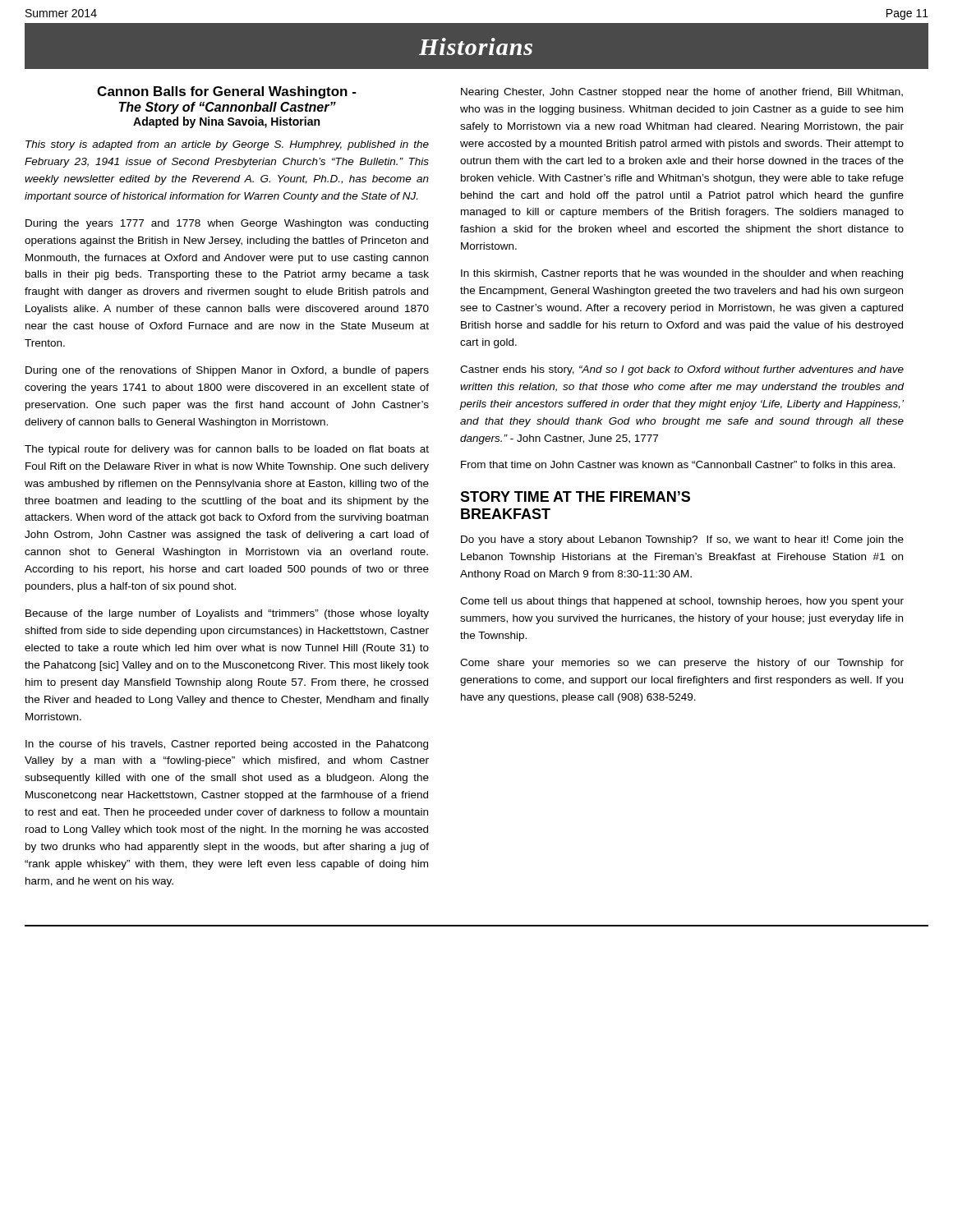The height and width of the screenshot is (1232, 953).
Task: Locate the text block that reads "Castner ends his story, “And so"
Action: click(682, 403)
